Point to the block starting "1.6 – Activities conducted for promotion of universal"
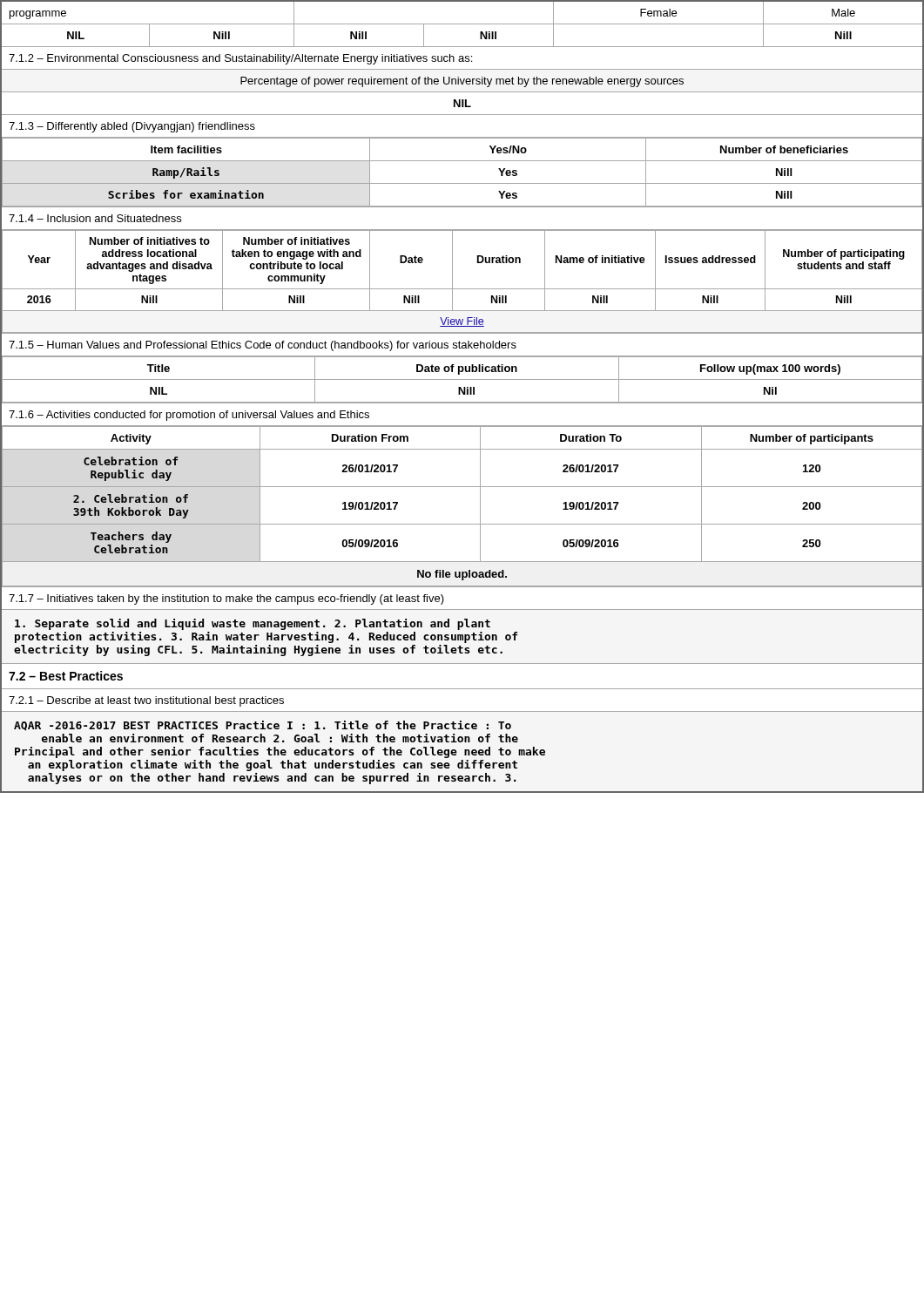Viewport: 924px width, 1307px height. click(x=189, y=414)
